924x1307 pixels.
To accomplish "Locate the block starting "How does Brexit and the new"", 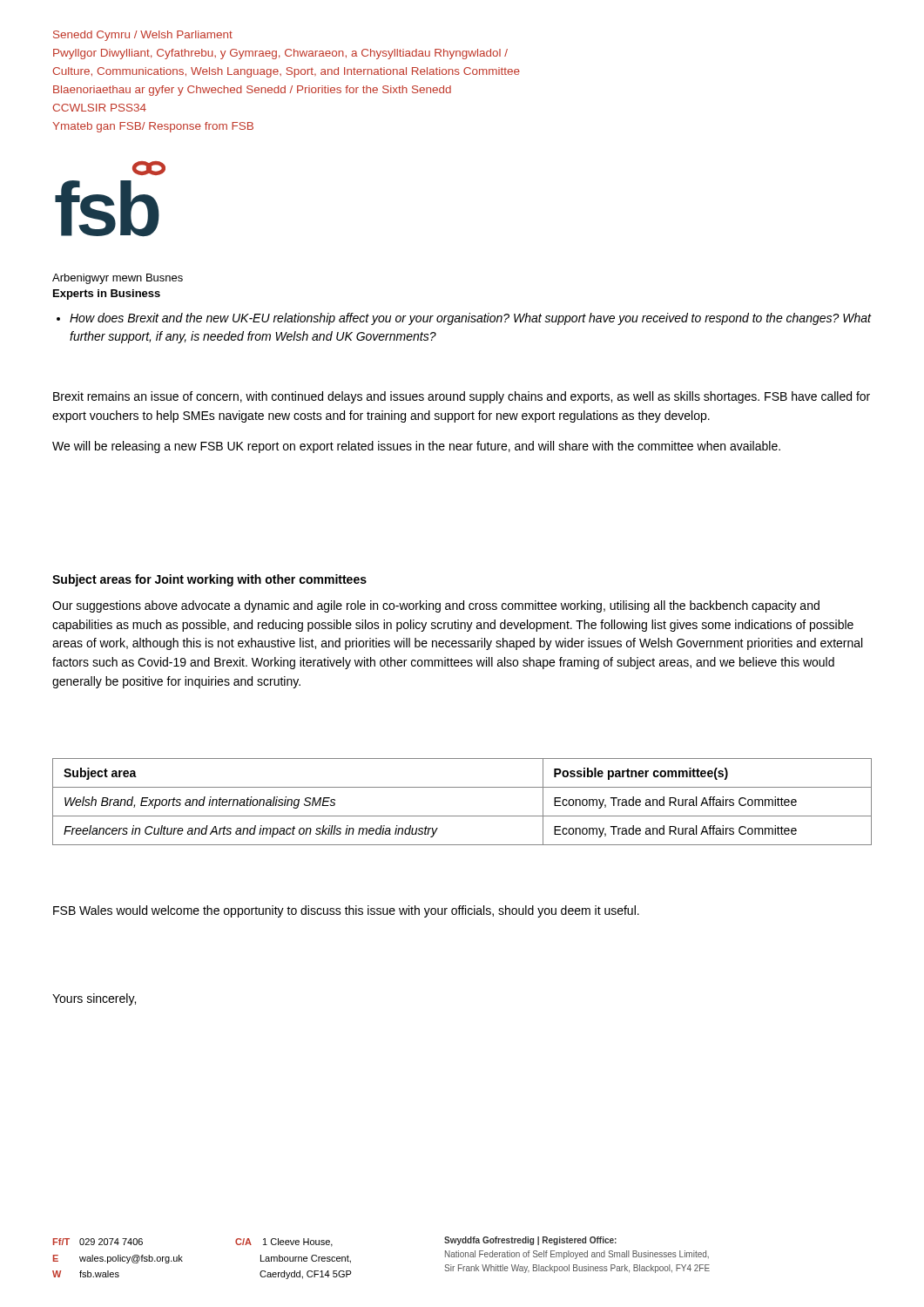I will point(462,328).
